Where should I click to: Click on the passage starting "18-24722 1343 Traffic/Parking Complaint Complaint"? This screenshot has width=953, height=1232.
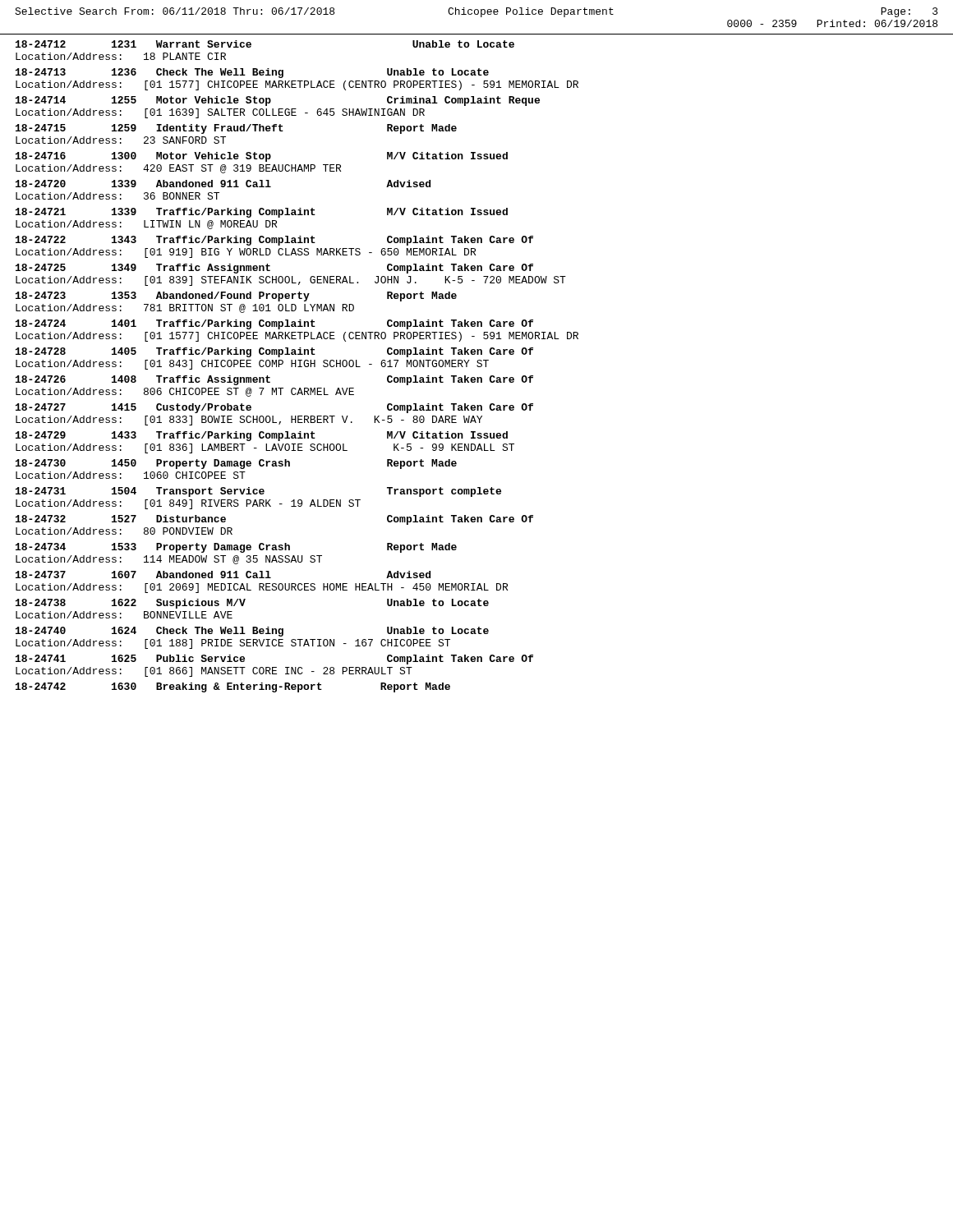[x=476, y=246]
